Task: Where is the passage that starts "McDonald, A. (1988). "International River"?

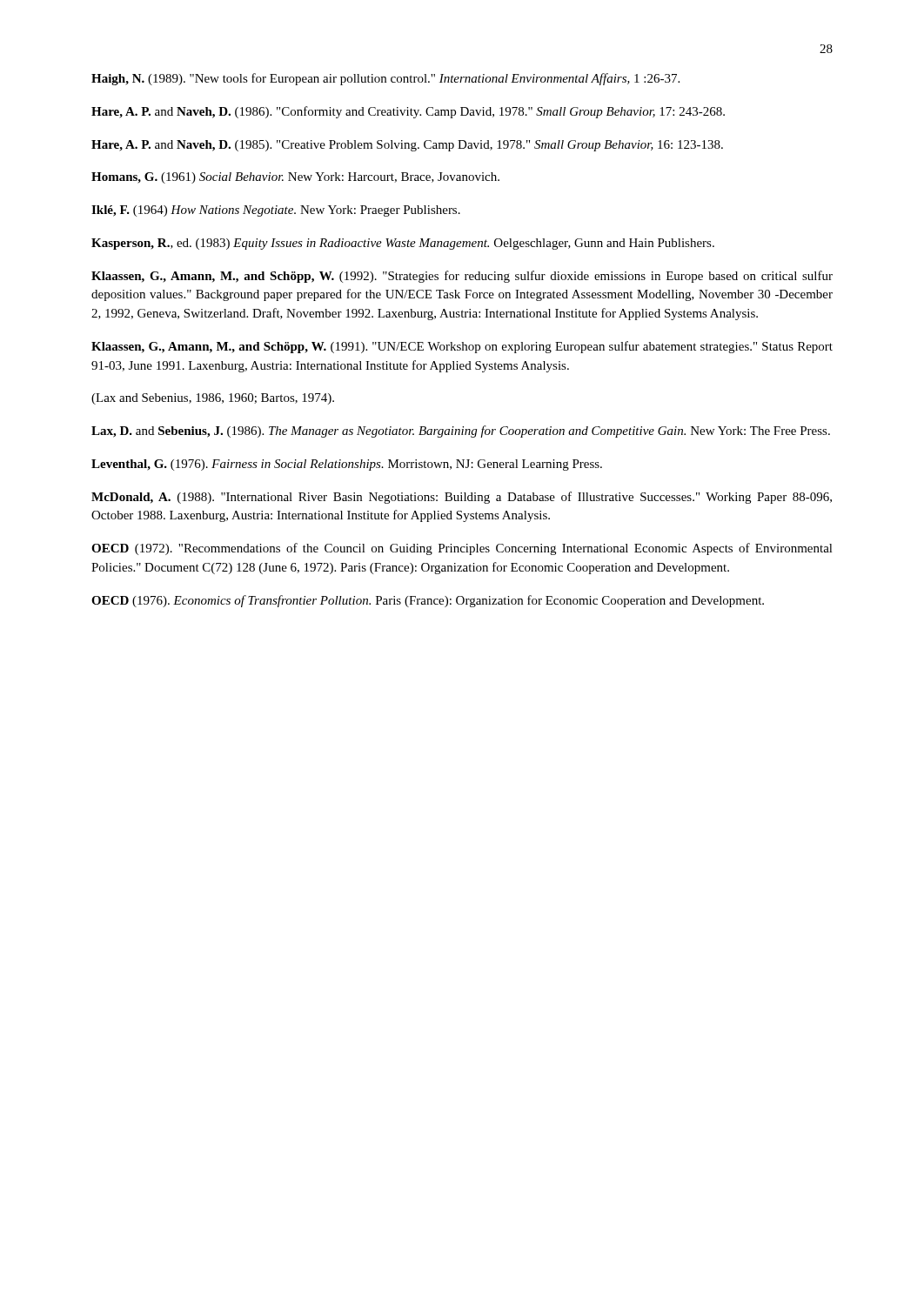Action: point(462,507)
